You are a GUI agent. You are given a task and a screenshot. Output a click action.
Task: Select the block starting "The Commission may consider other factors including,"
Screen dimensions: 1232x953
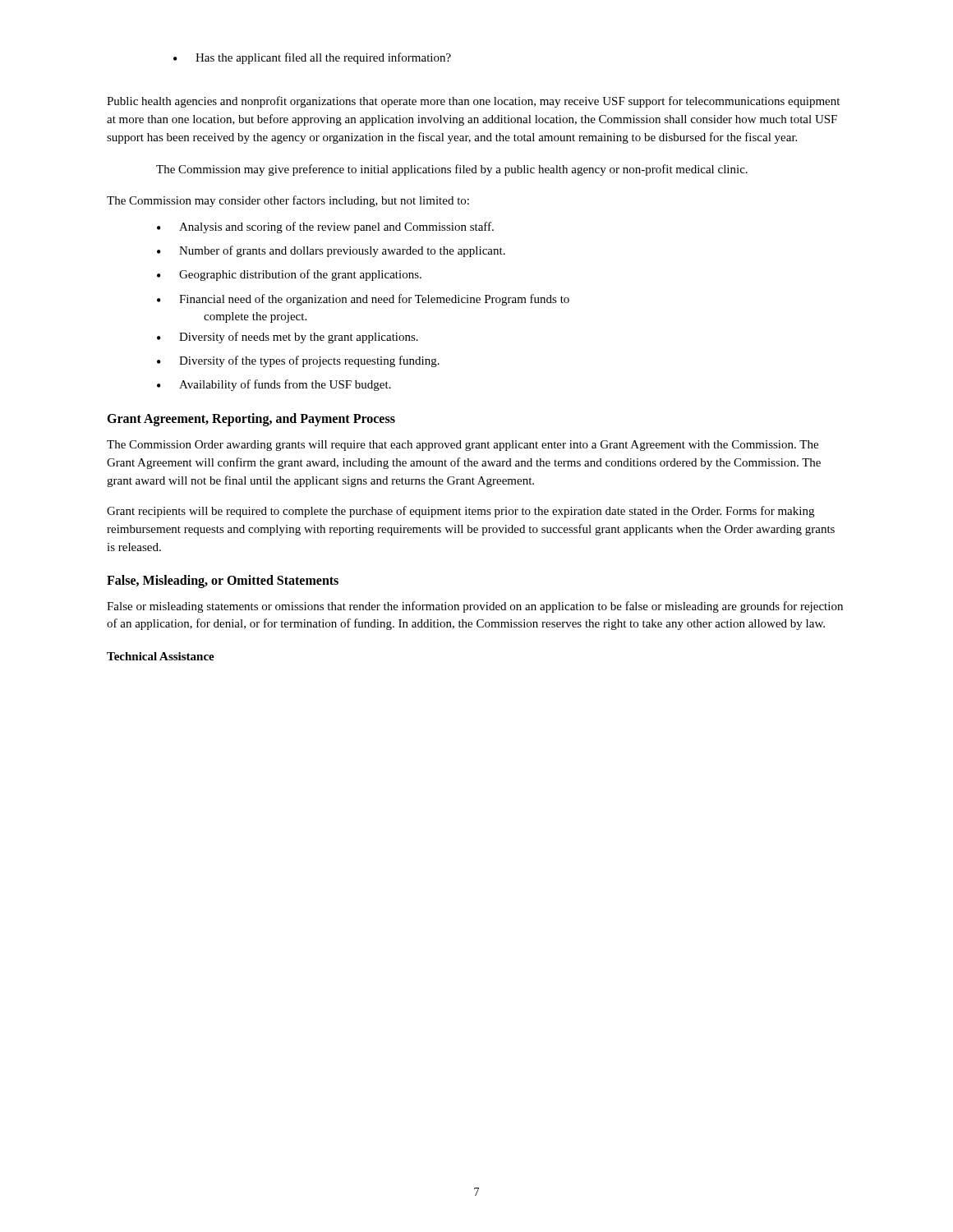[288, 201]
